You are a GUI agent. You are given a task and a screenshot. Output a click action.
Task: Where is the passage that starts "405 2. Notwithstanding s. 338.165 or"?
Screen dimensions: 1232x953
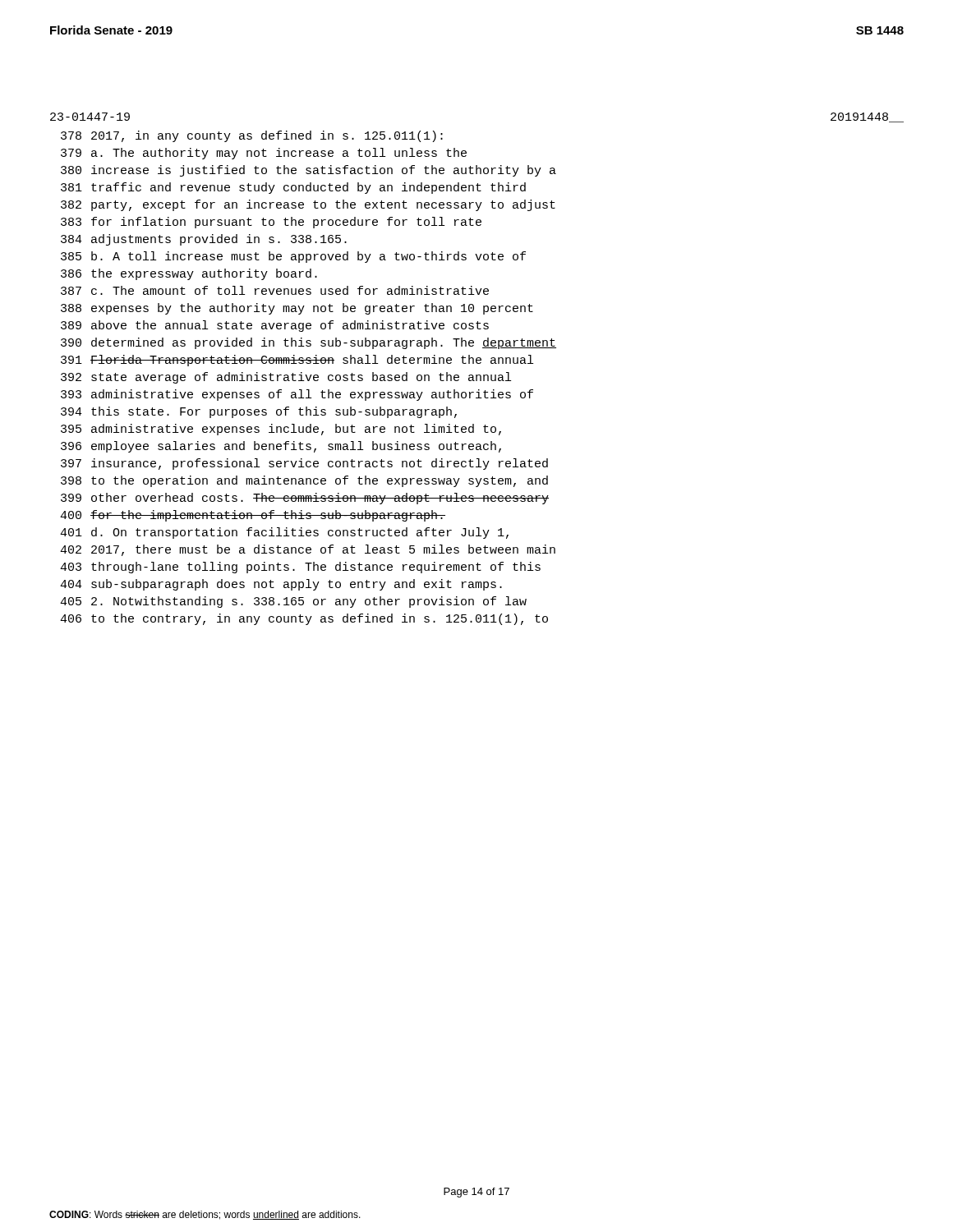click(x=476, y=602)
